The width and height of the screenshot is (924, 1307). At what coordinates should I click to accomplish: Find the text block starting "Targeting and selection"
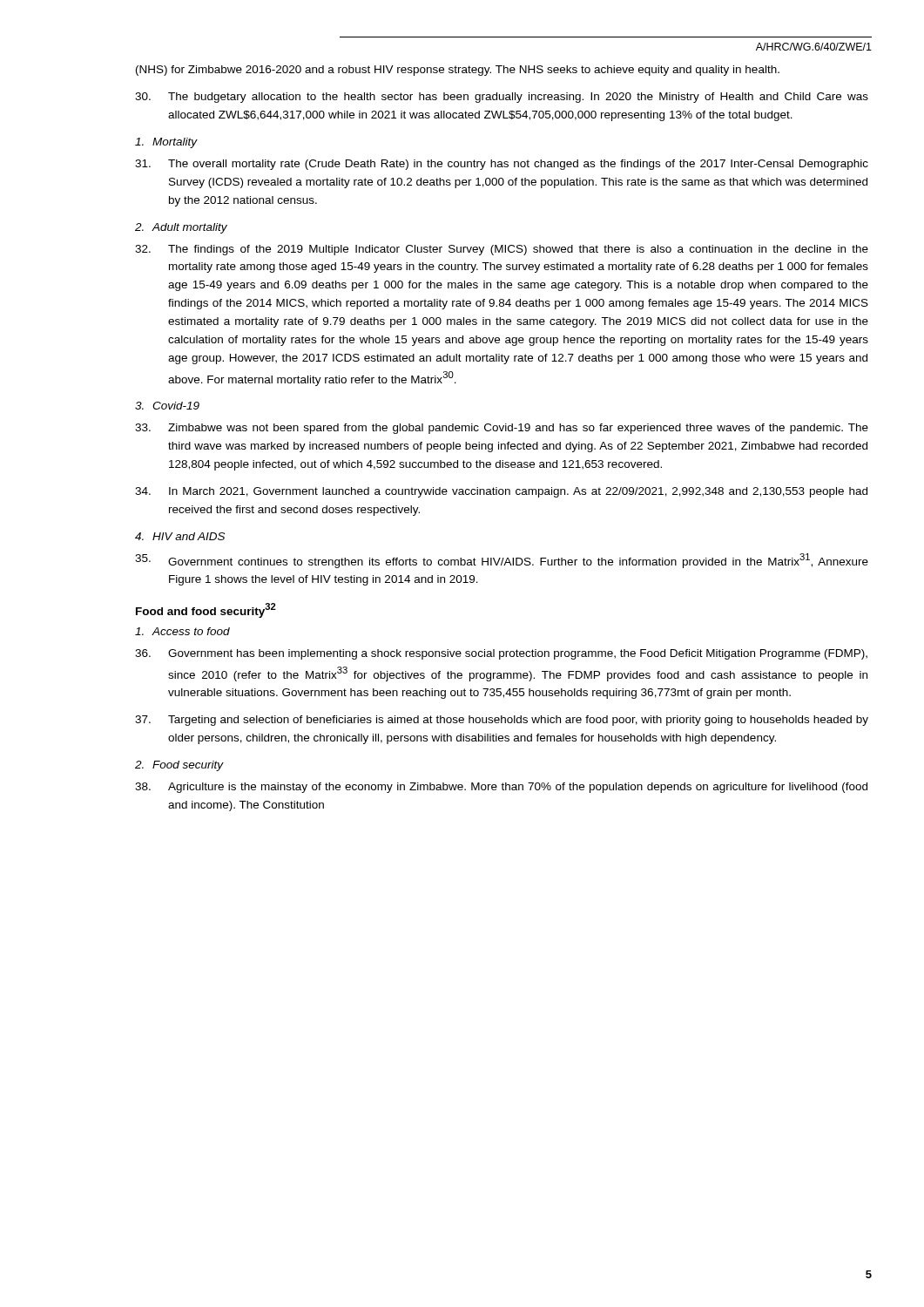point(502,729)
